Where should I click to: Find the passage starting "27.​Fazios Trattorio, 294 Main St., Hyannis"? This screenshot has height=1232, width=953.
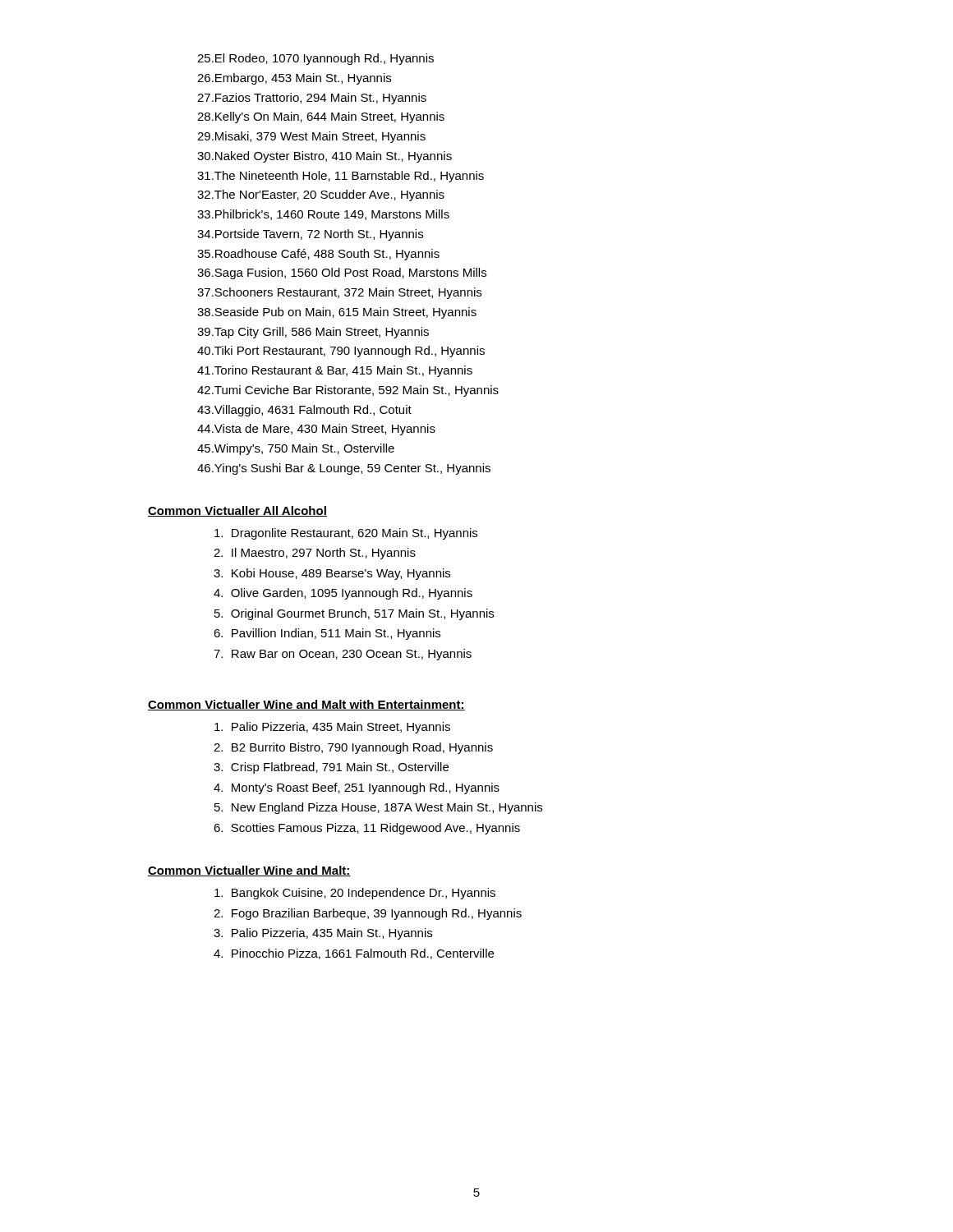[x=312, y=97]
